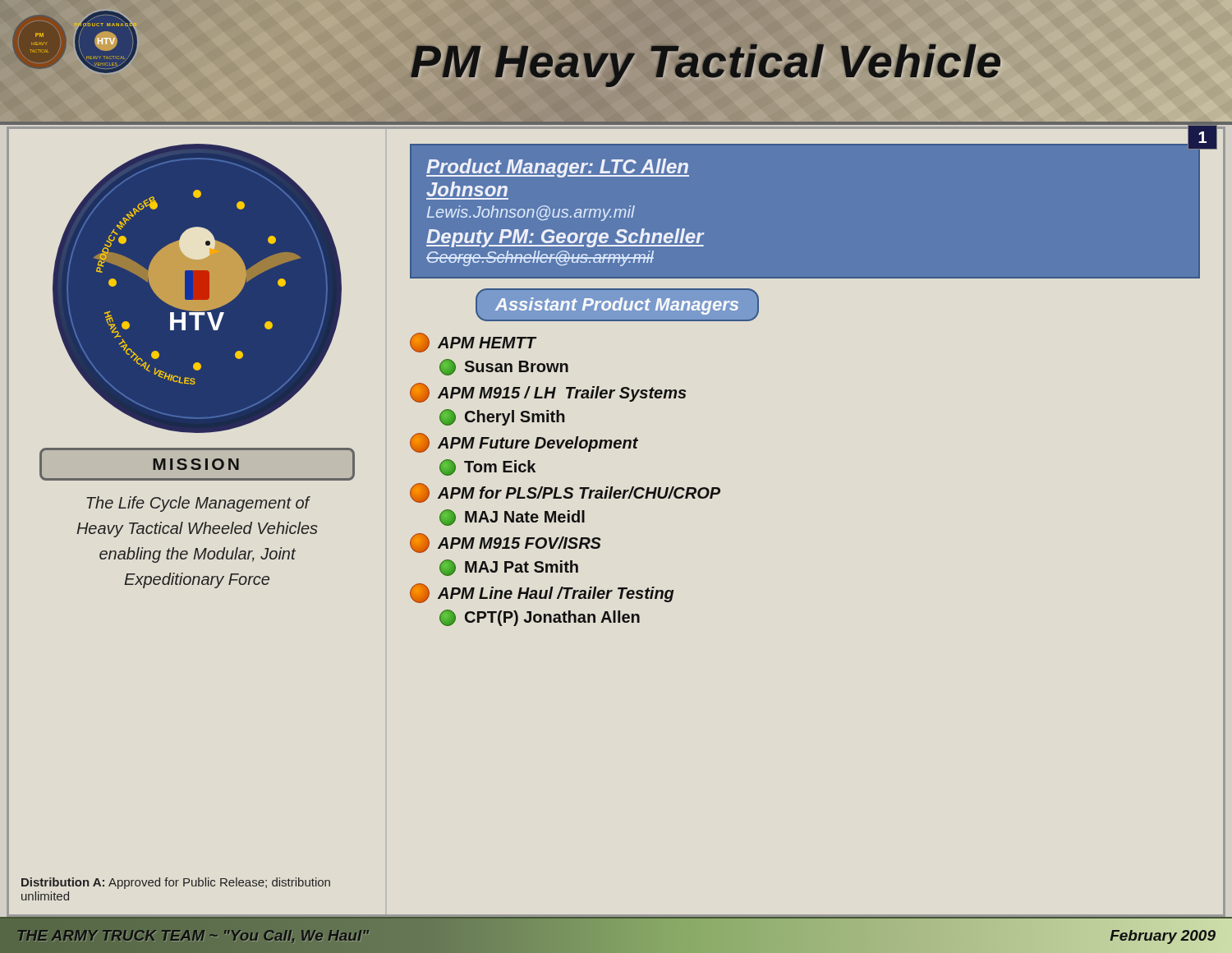
Task: Select the block starting "MAJ Nate Meidl"
Action: tap(512, 517)
